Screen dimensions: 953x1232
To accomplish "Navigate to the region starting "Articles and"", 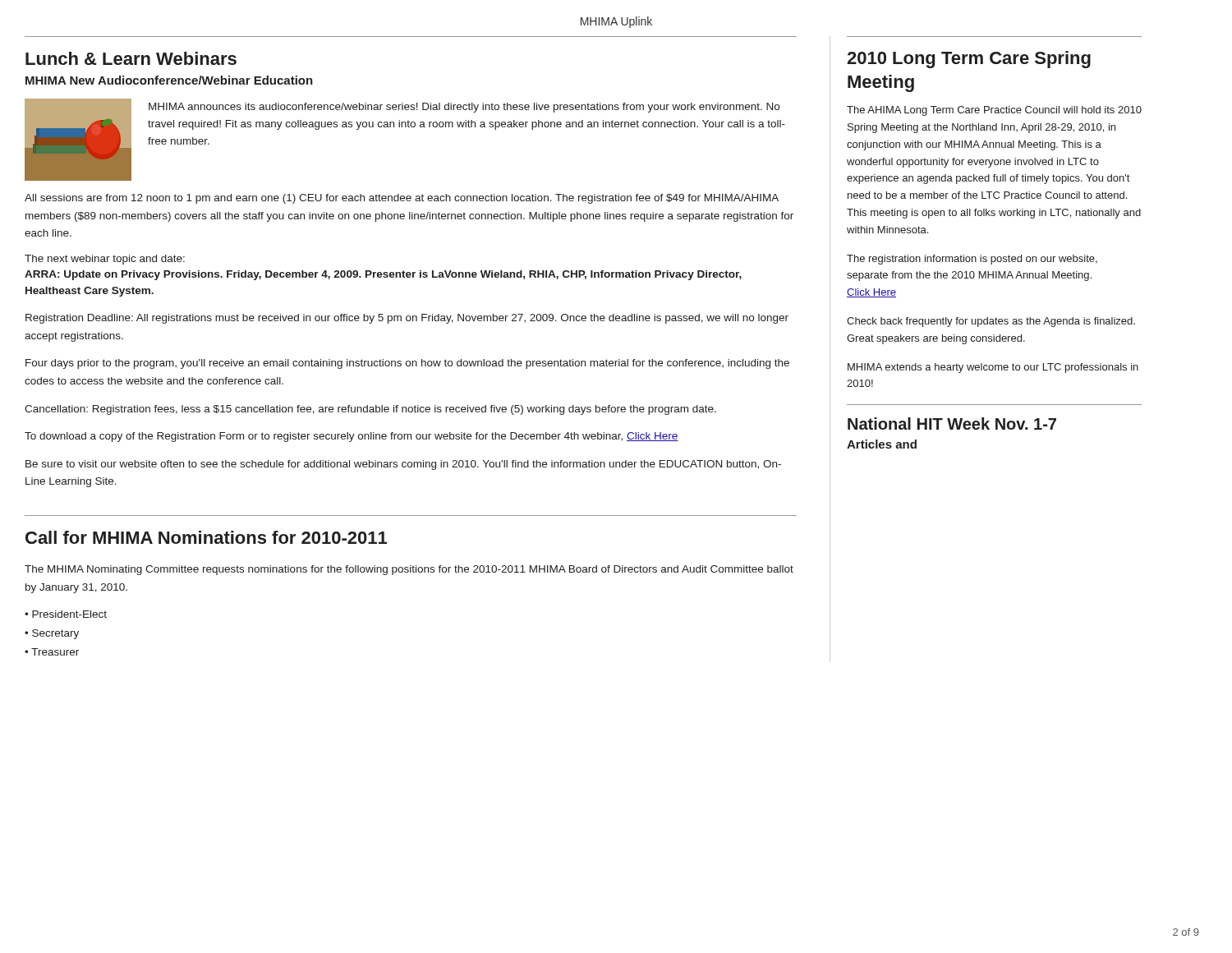I will tap(882, 444).
